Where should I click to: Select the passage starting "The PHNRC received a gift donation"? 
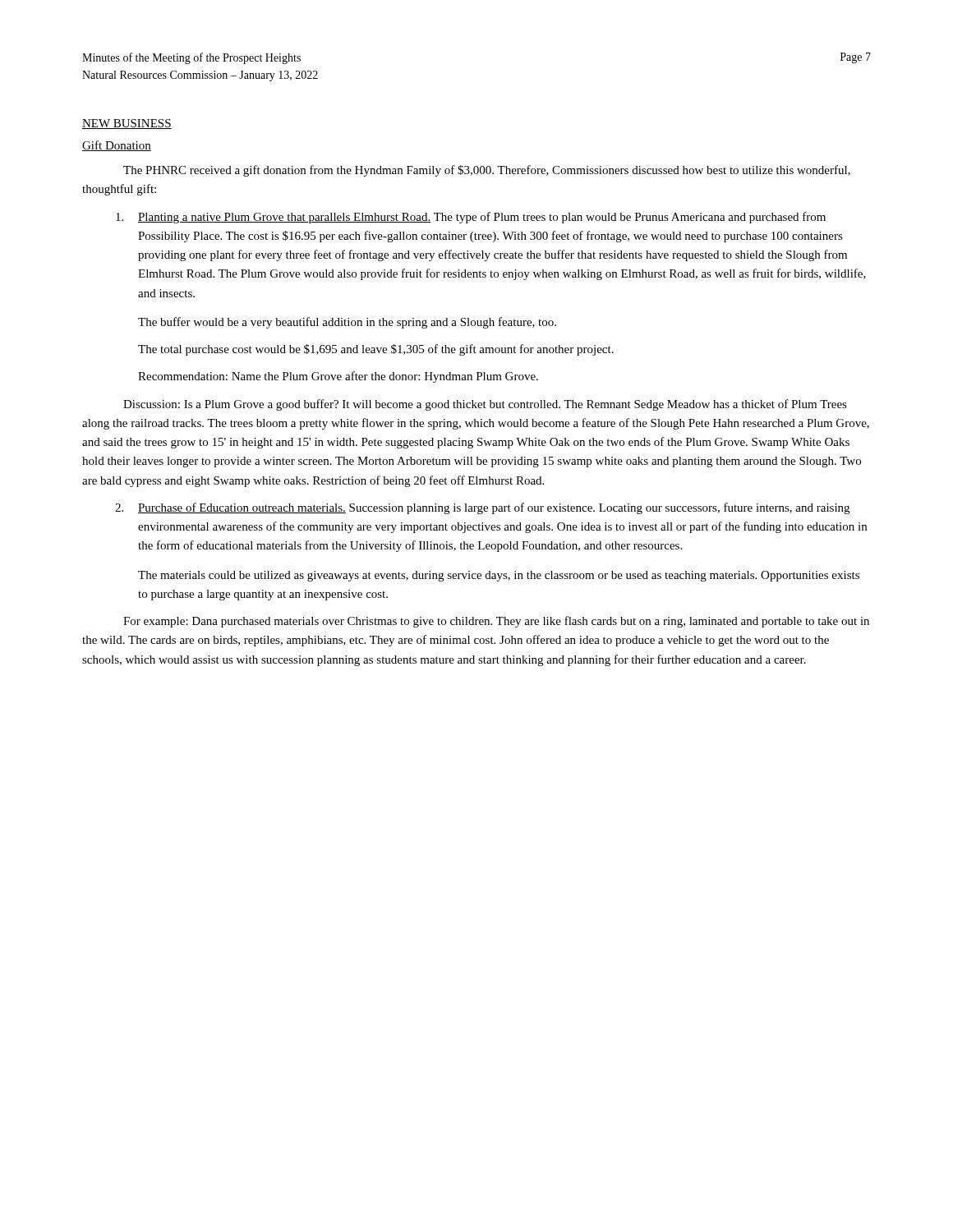point(466,180)
